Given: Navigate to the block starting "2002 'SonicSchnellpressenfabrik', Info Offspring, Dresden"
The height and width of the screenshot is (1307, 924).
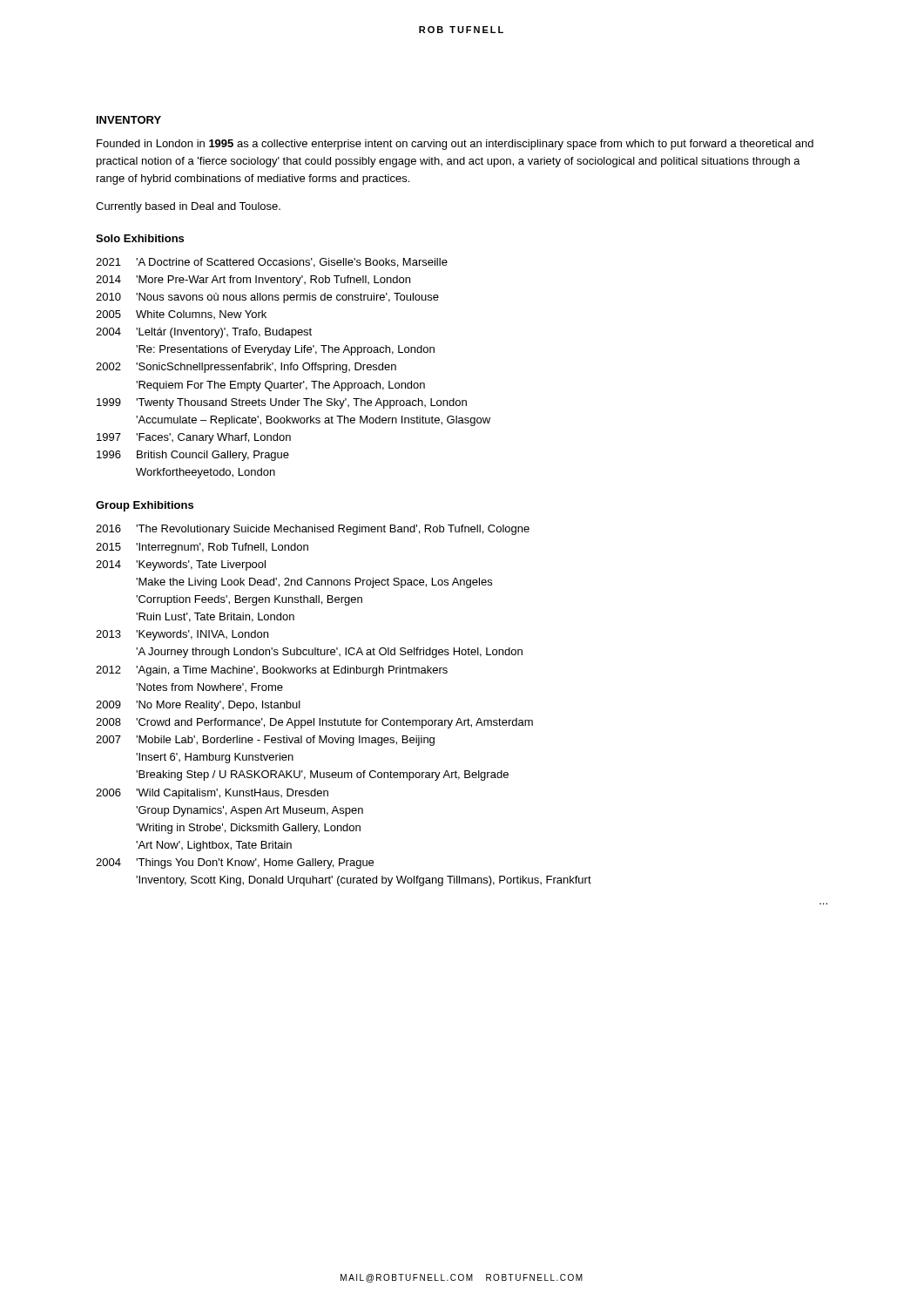Looking at the screenshot, I should pos(246,368).
